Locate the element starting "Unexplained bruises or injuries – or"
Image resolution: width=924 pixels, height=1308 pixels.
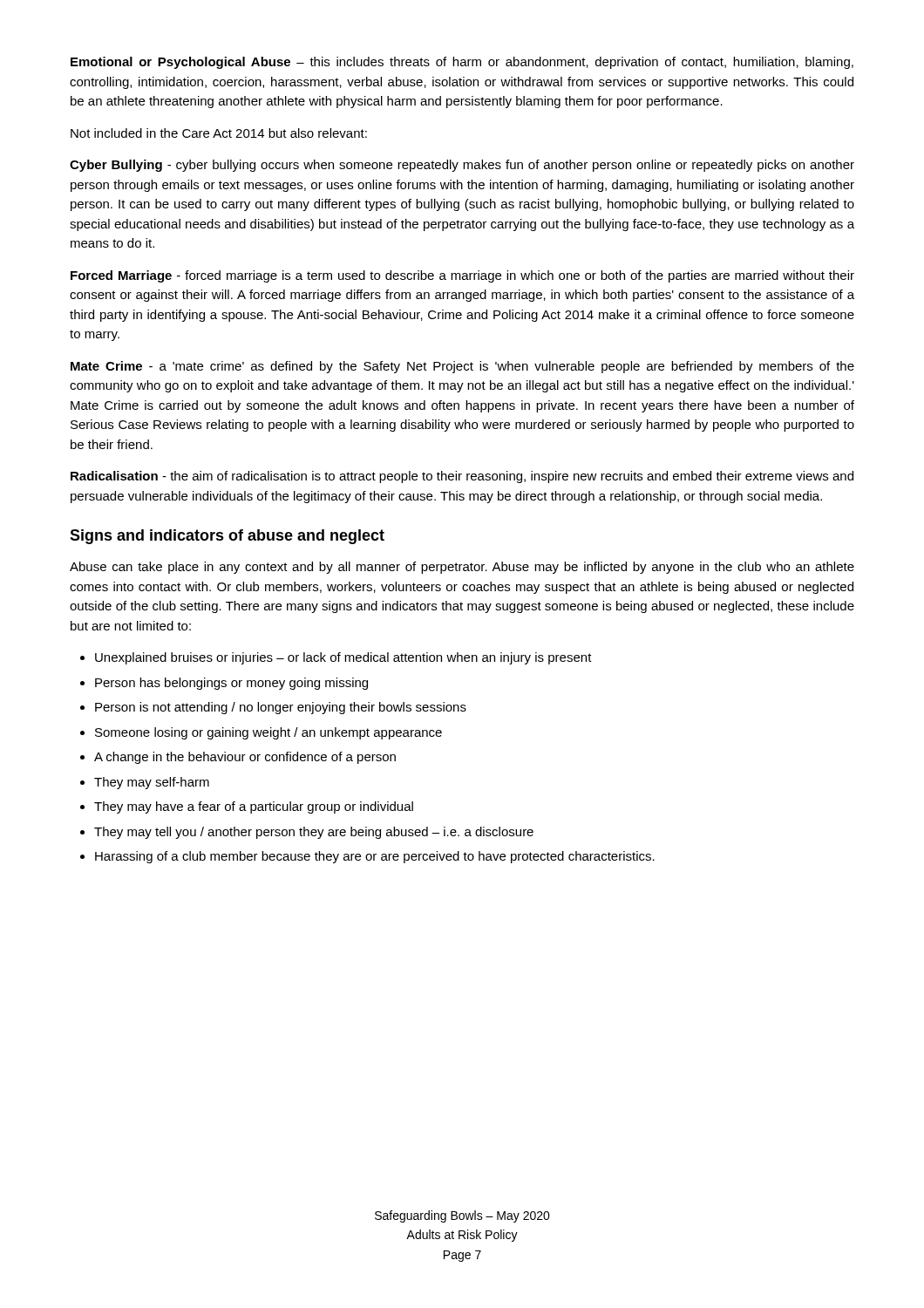(474, 658)
